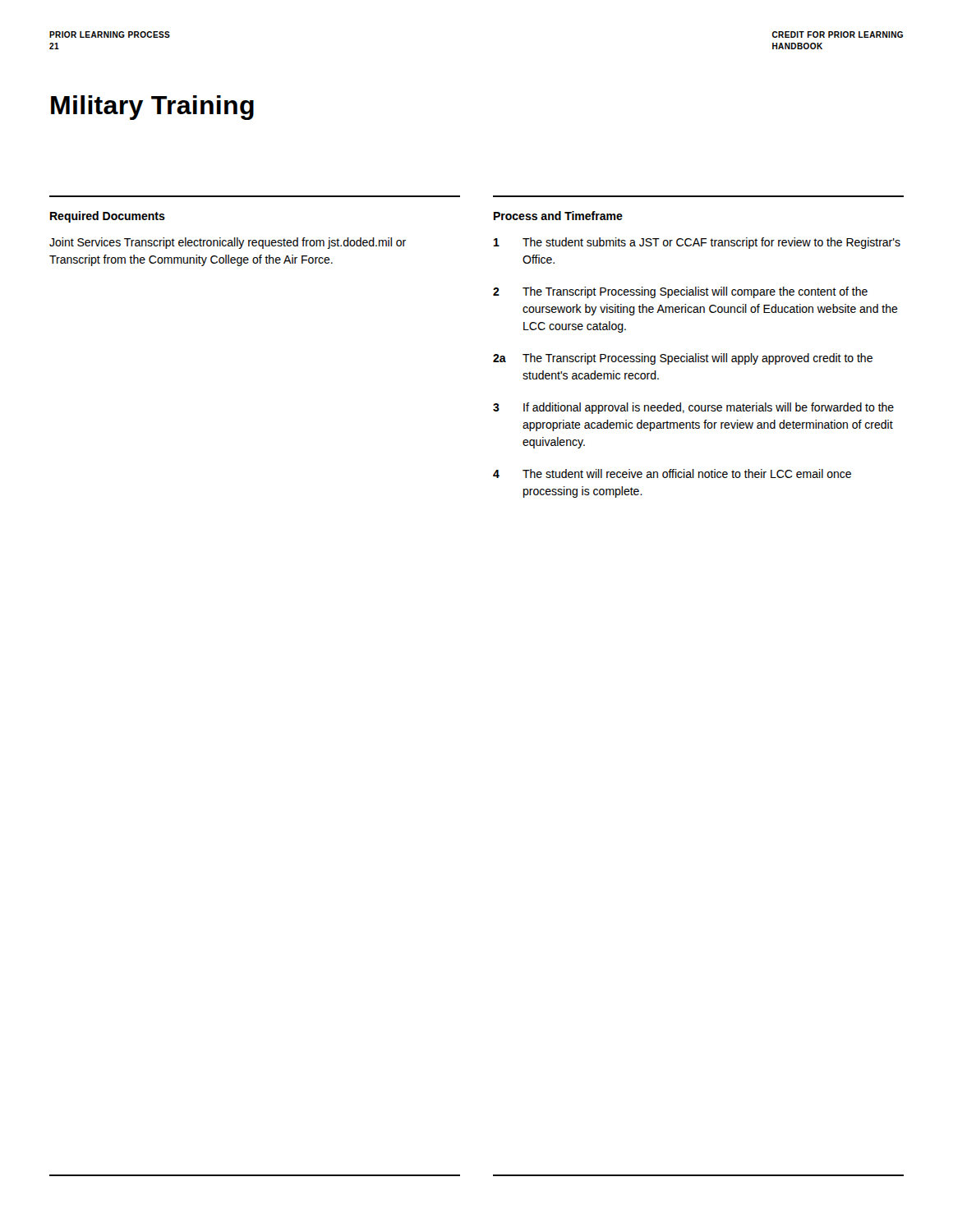Locate the section header that reads "Required Documents"

point(107,216)
